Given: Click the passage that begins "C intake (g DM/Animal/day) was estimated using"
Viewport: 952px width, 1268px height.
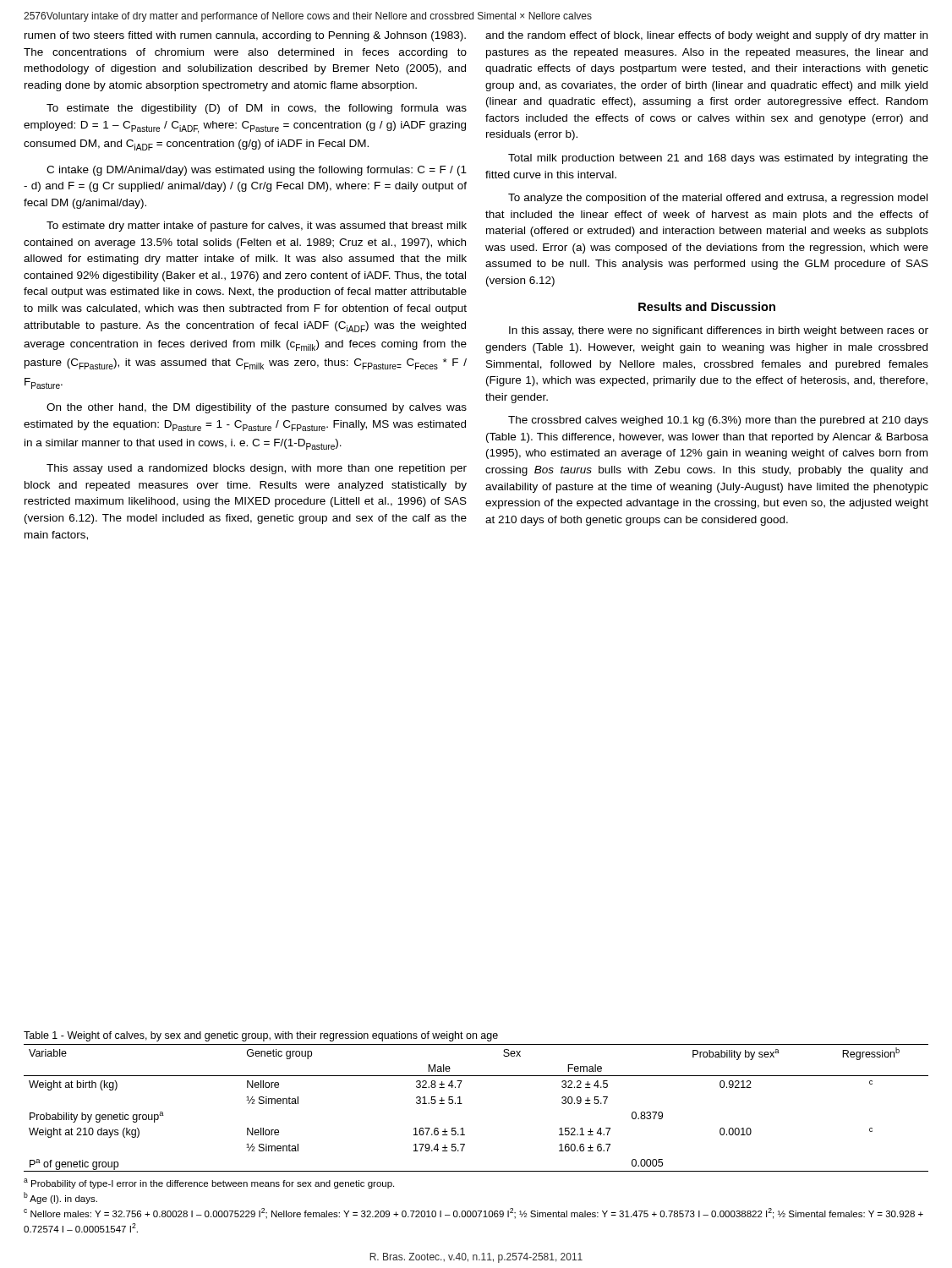Looking at the screenshot, I should (245, 186).
